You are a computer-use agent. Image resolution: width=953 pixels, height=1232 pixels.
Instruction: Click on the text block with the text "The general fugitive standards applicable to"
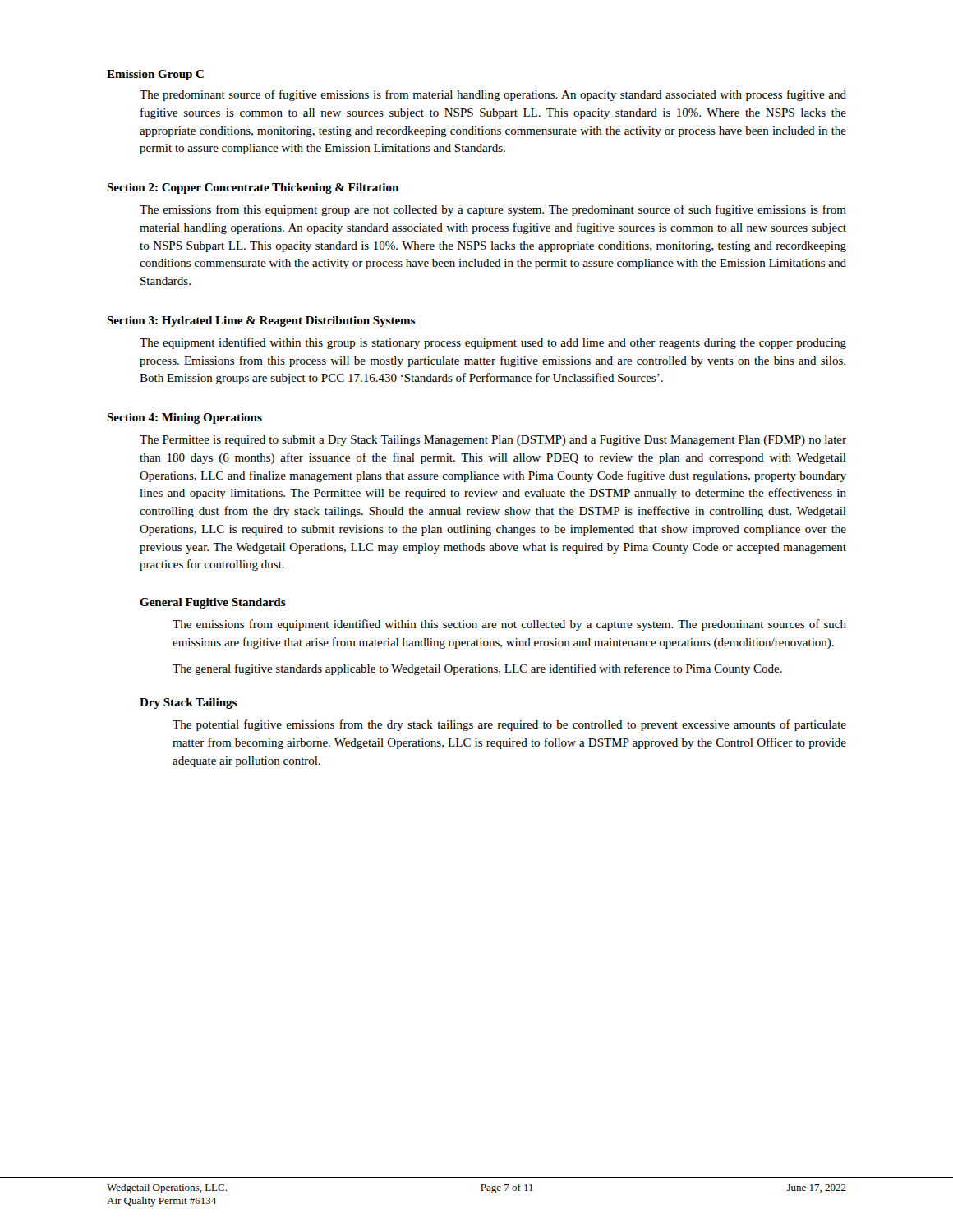click(x=478, y=668)
